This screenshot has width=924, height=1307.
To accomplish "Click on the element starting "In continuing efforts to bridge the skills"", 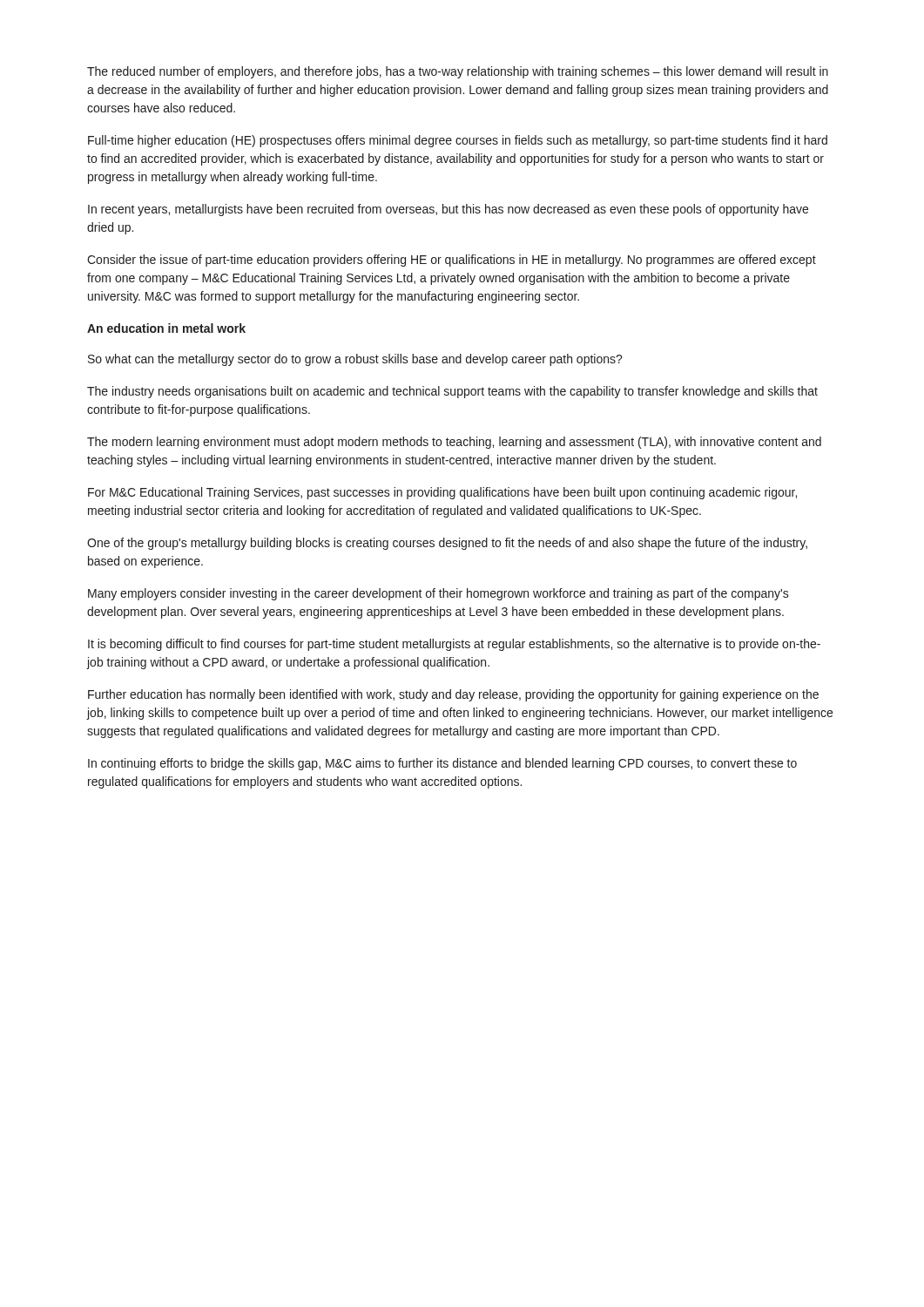I will 442,772.
